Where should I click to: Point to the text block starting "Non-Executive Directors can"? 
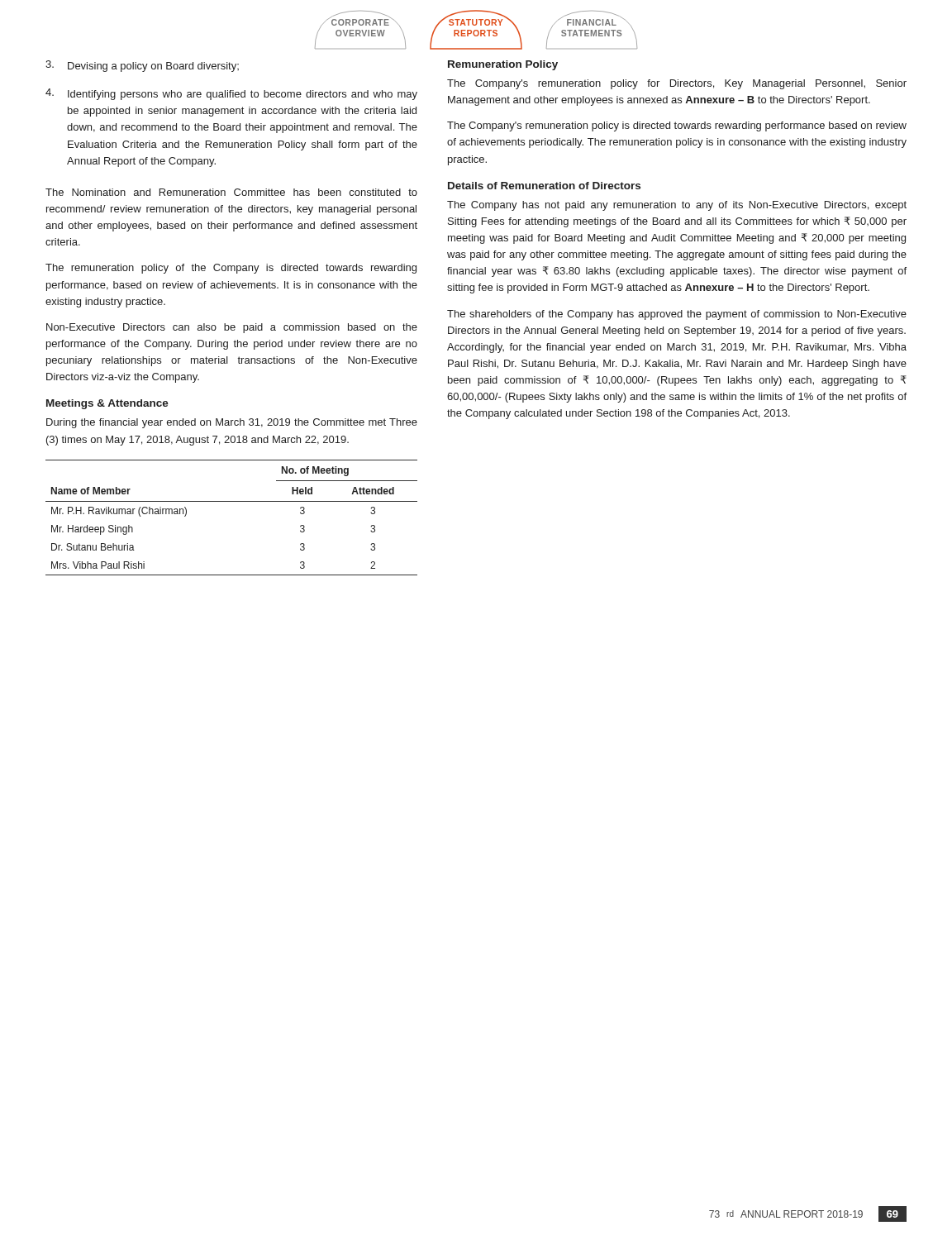pos(231,352)
